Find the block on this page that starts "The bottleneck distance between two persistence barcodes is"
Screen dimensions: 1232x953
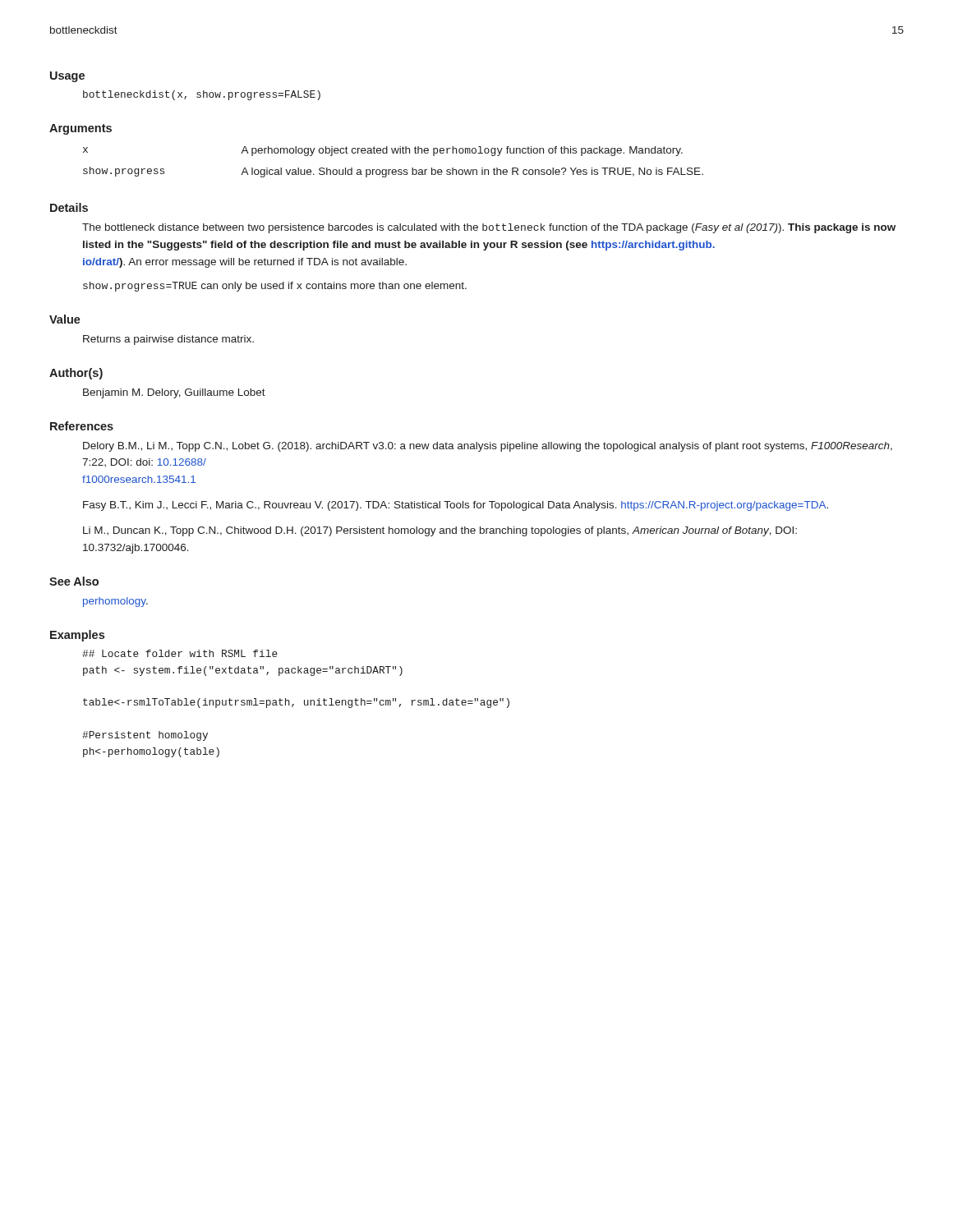click(x=489, y=244)
